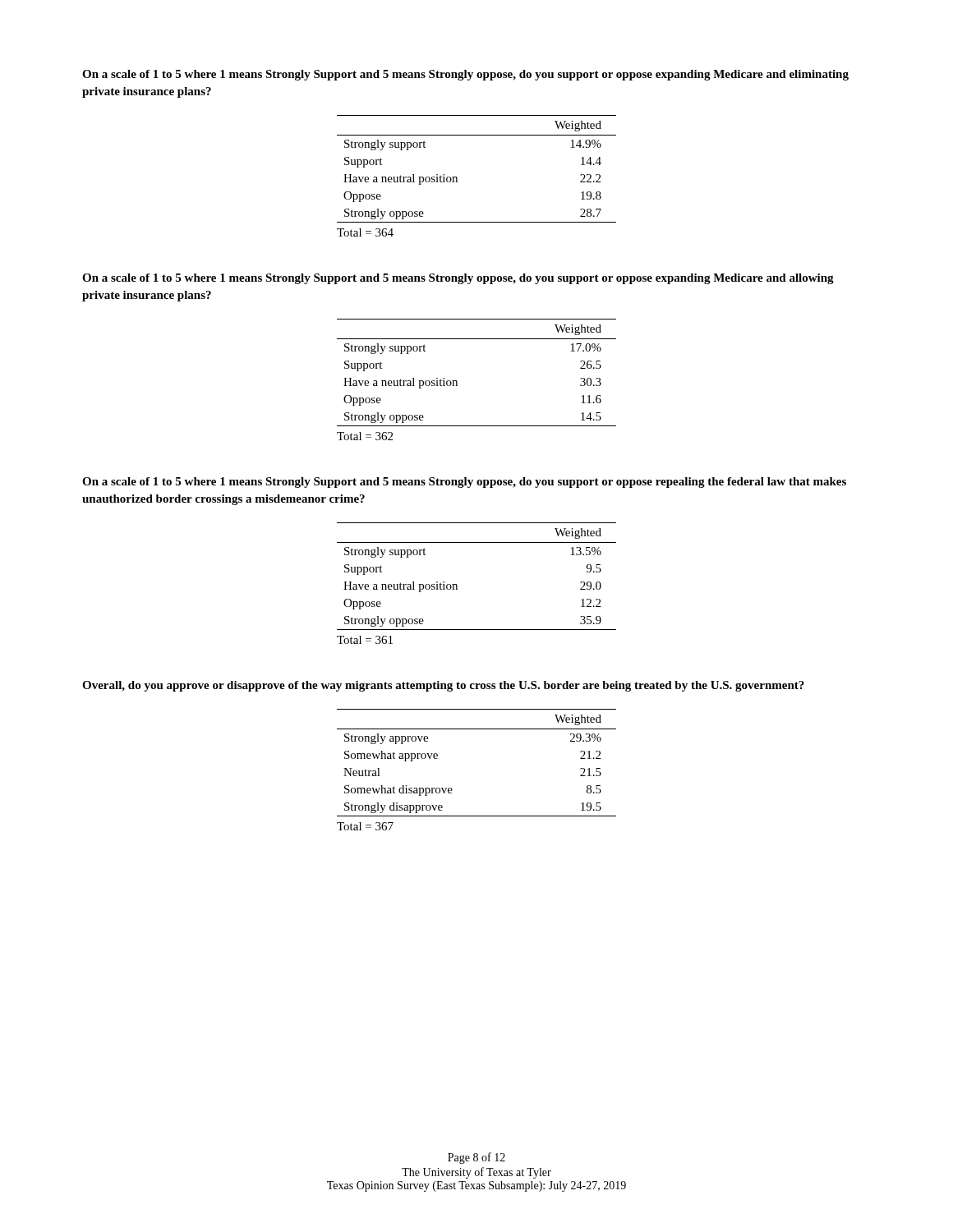Screen dimensions: 1232x953
Task: Select the table that reads "Strongly disapprove"
Action: click(476, 771)
